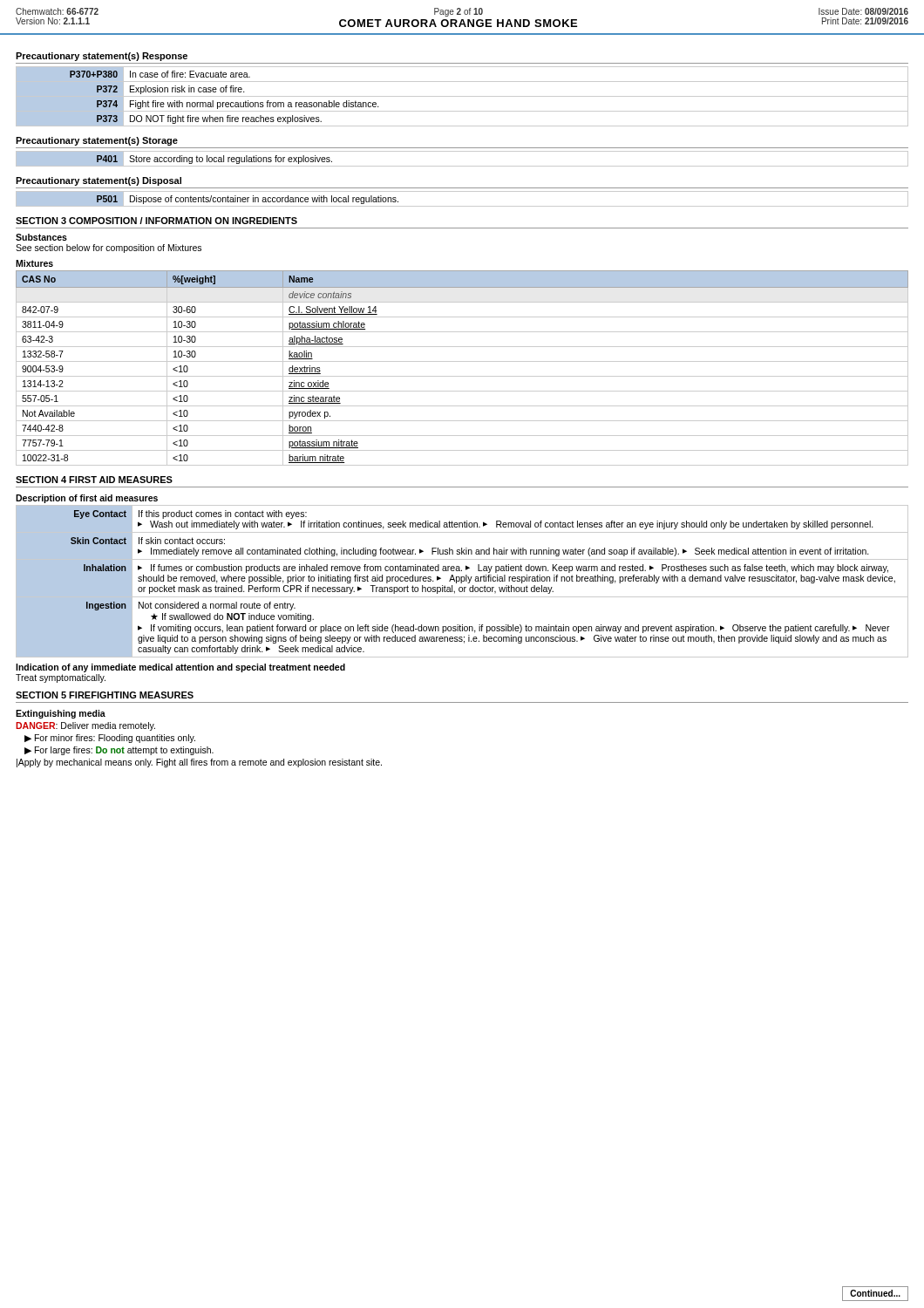This screenshot has width=924, height=1308.
Task: Click on the table containing "If fumes or"
Action: tap(462, 581)
